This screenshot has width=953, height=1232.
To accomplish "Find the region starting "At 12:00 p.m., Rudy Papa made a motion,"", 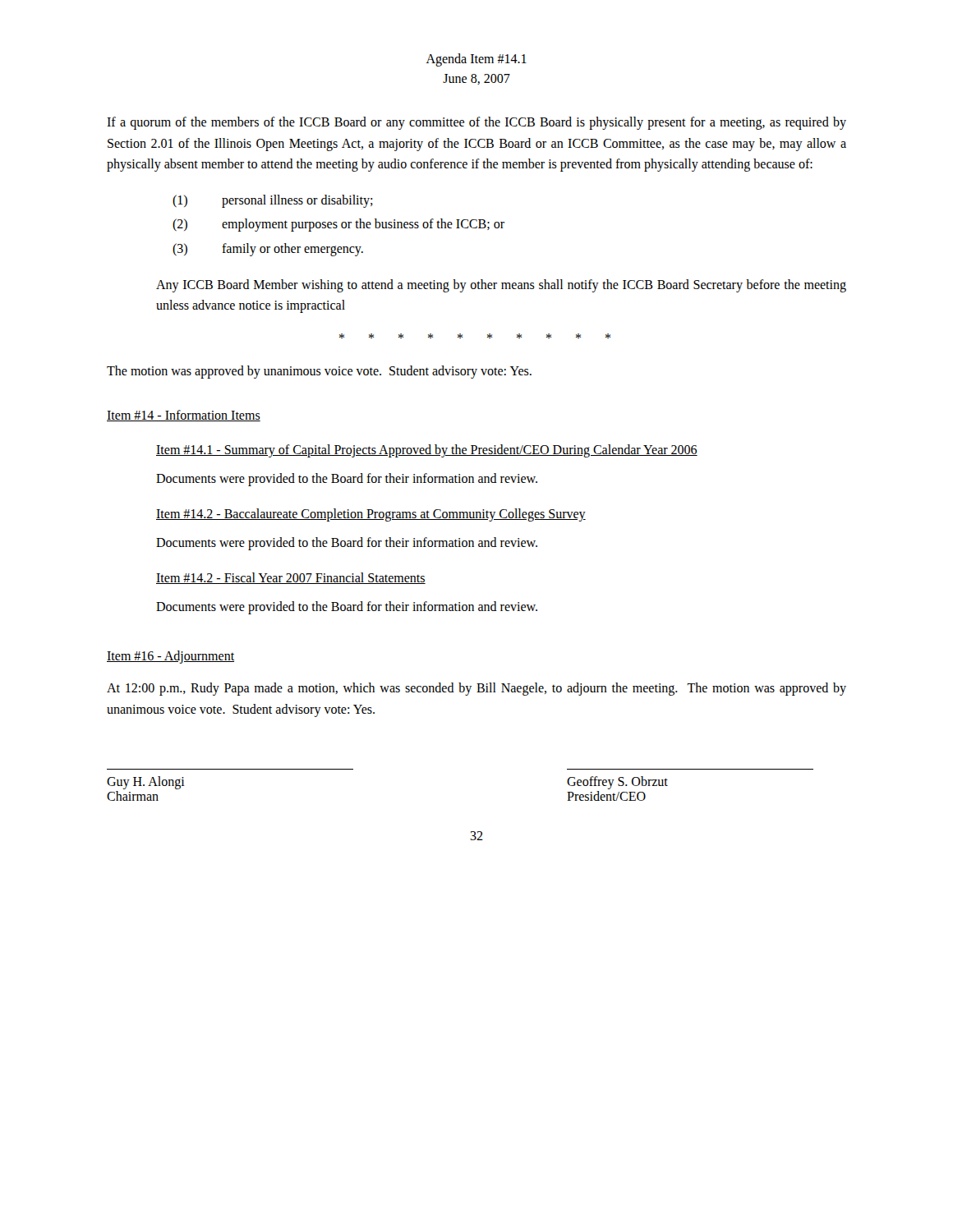I will [x=476, y=698].
